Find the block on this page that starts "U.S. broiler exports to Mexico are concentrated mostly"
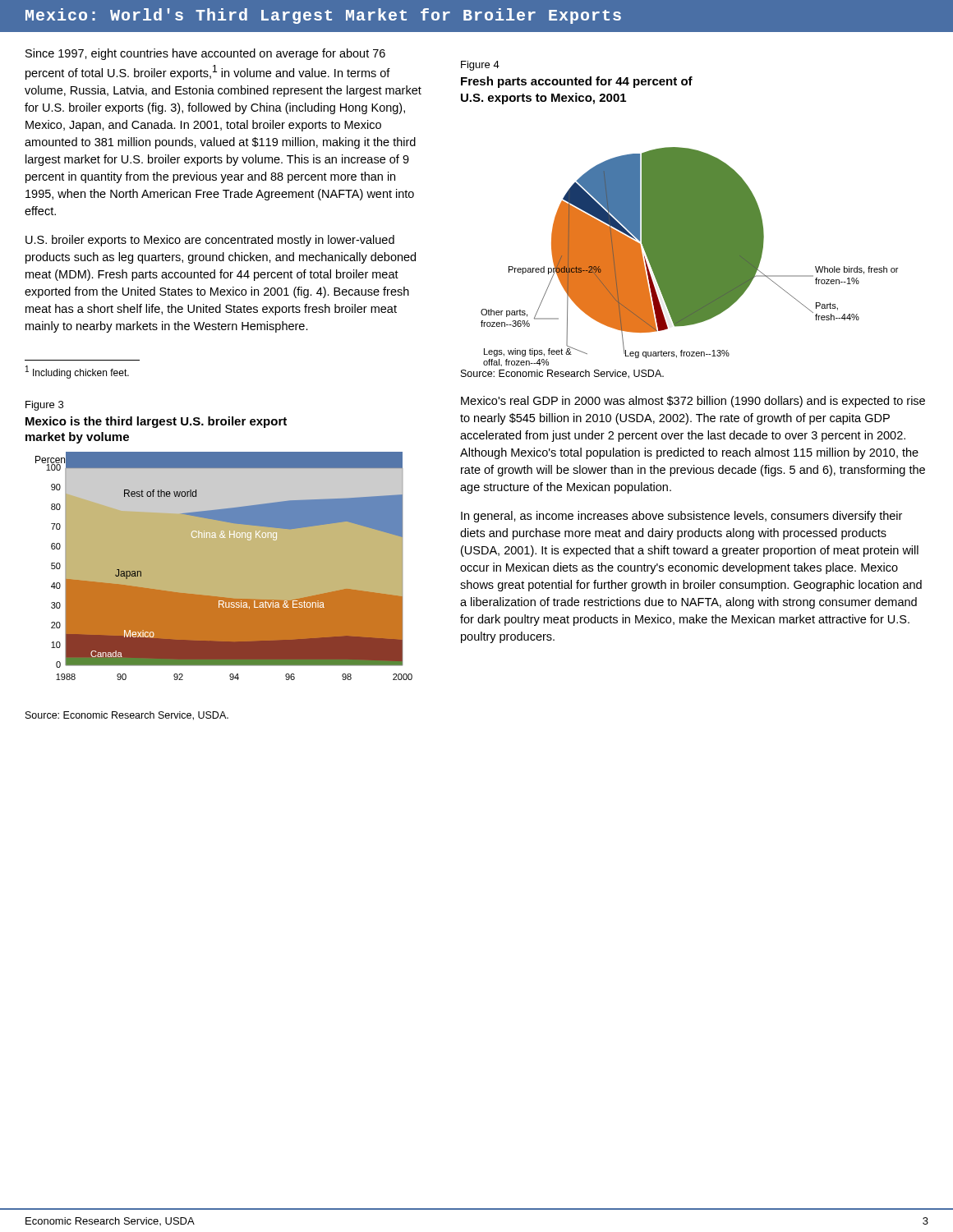The height and width of the screenshot is (1232, 953). [221, 283]
